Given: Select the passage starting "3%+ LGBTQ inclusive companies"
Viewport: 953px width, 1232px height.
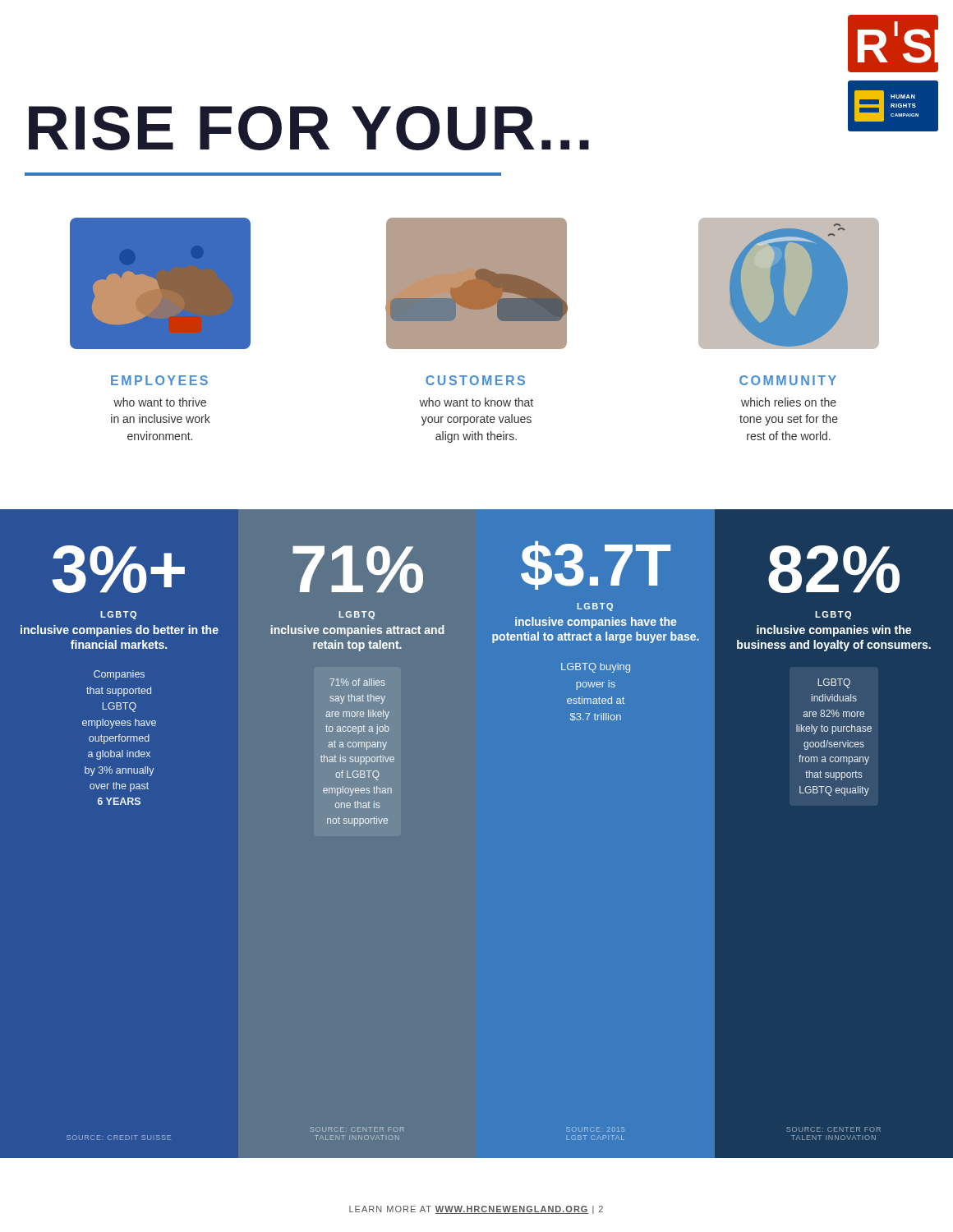Looking at the screenshot, I should [x=118, y=569].
